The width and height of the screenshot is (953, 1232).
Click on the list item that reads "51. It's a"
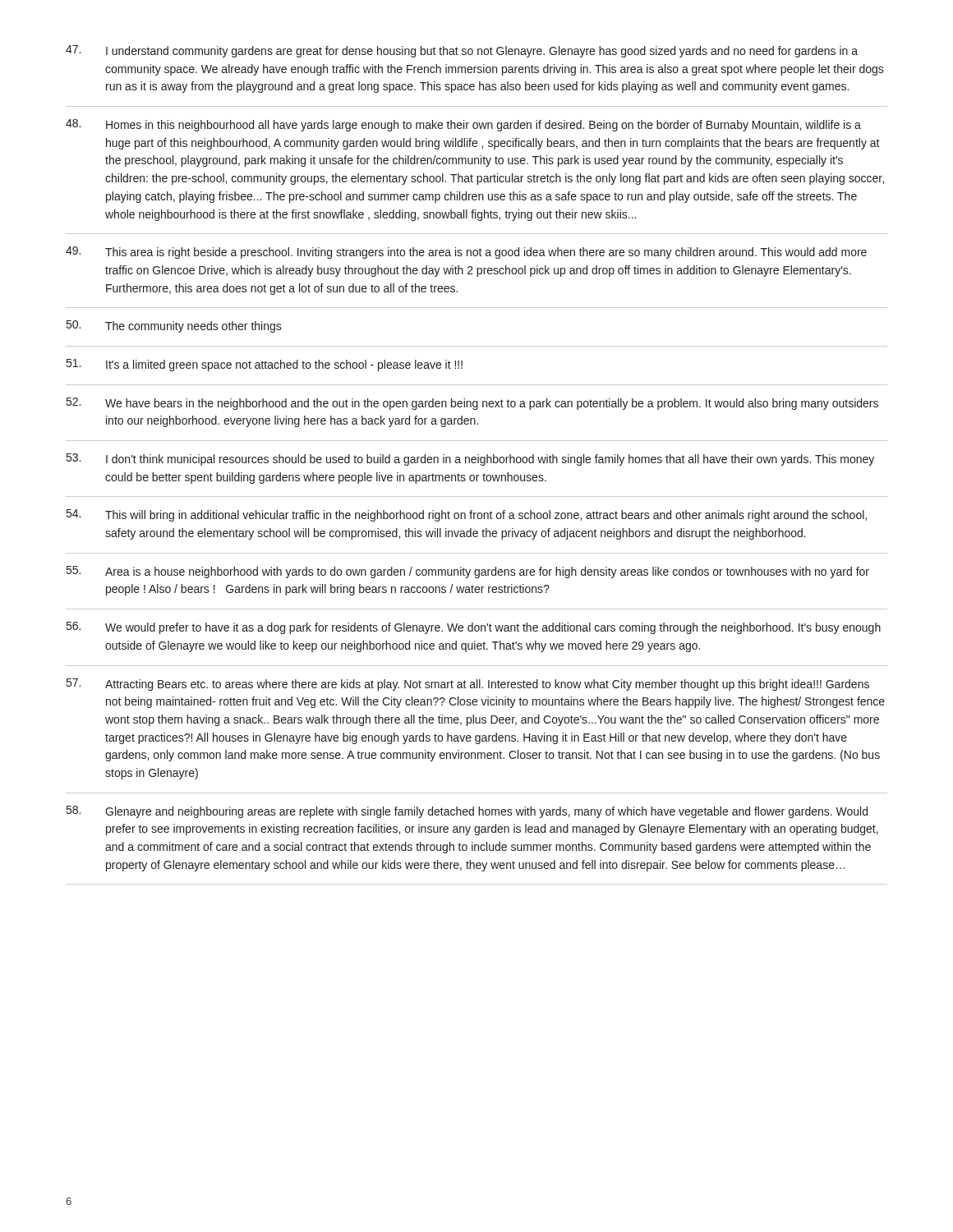[x=265, y=365]
